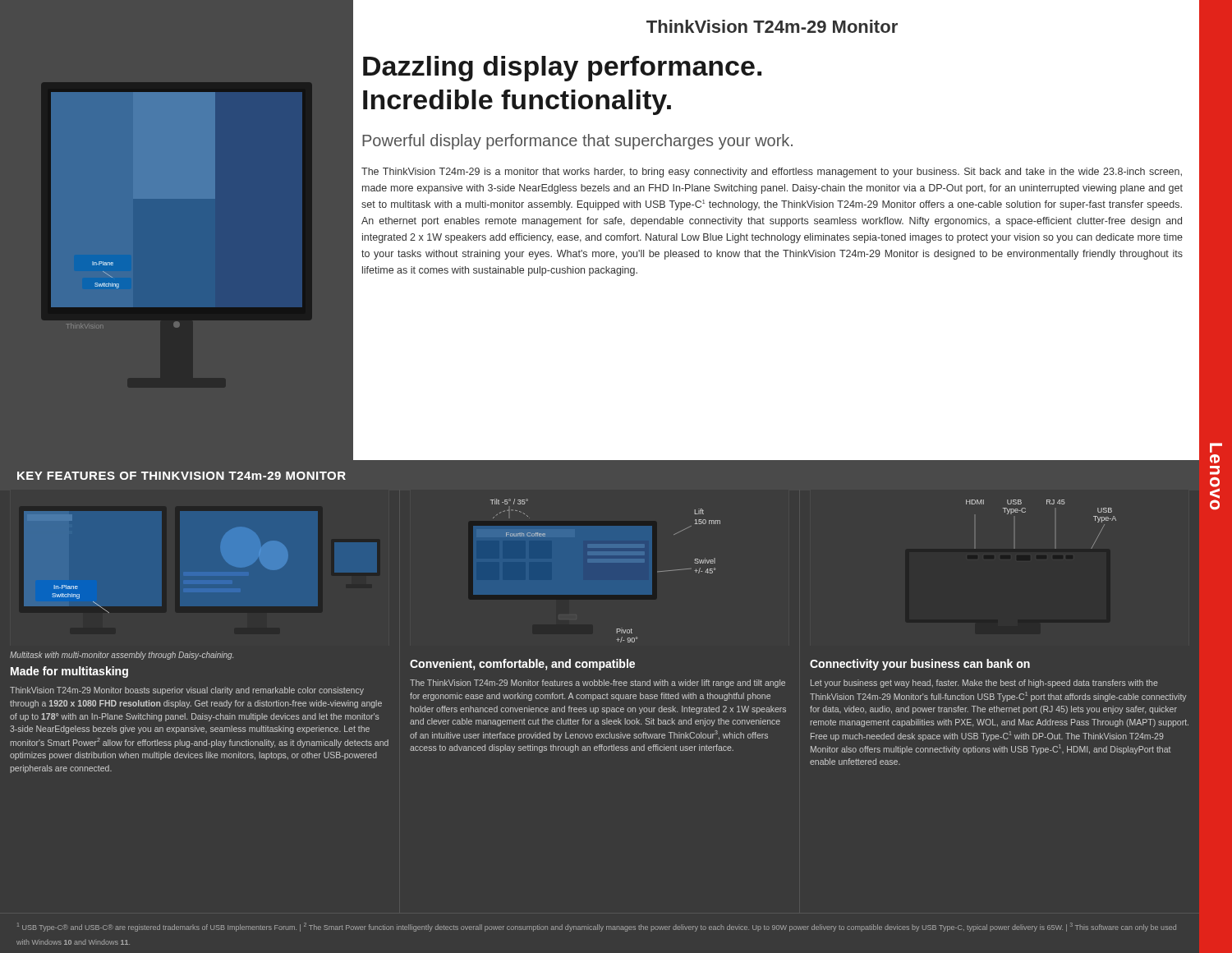
Task: Find the caption
Action: [x=122, y=655]
